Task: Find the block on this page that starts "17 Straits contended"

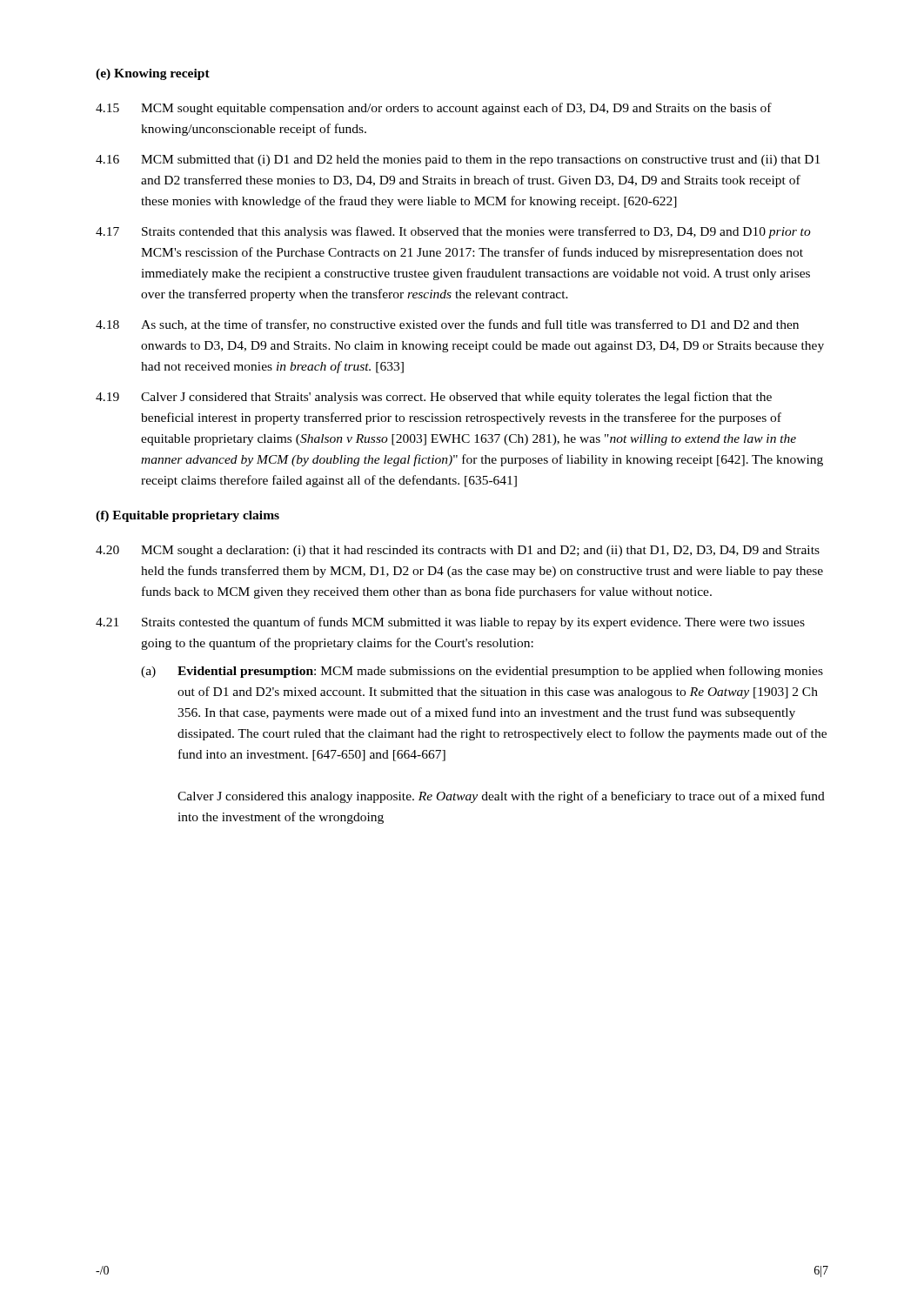Action: [462, 263]
